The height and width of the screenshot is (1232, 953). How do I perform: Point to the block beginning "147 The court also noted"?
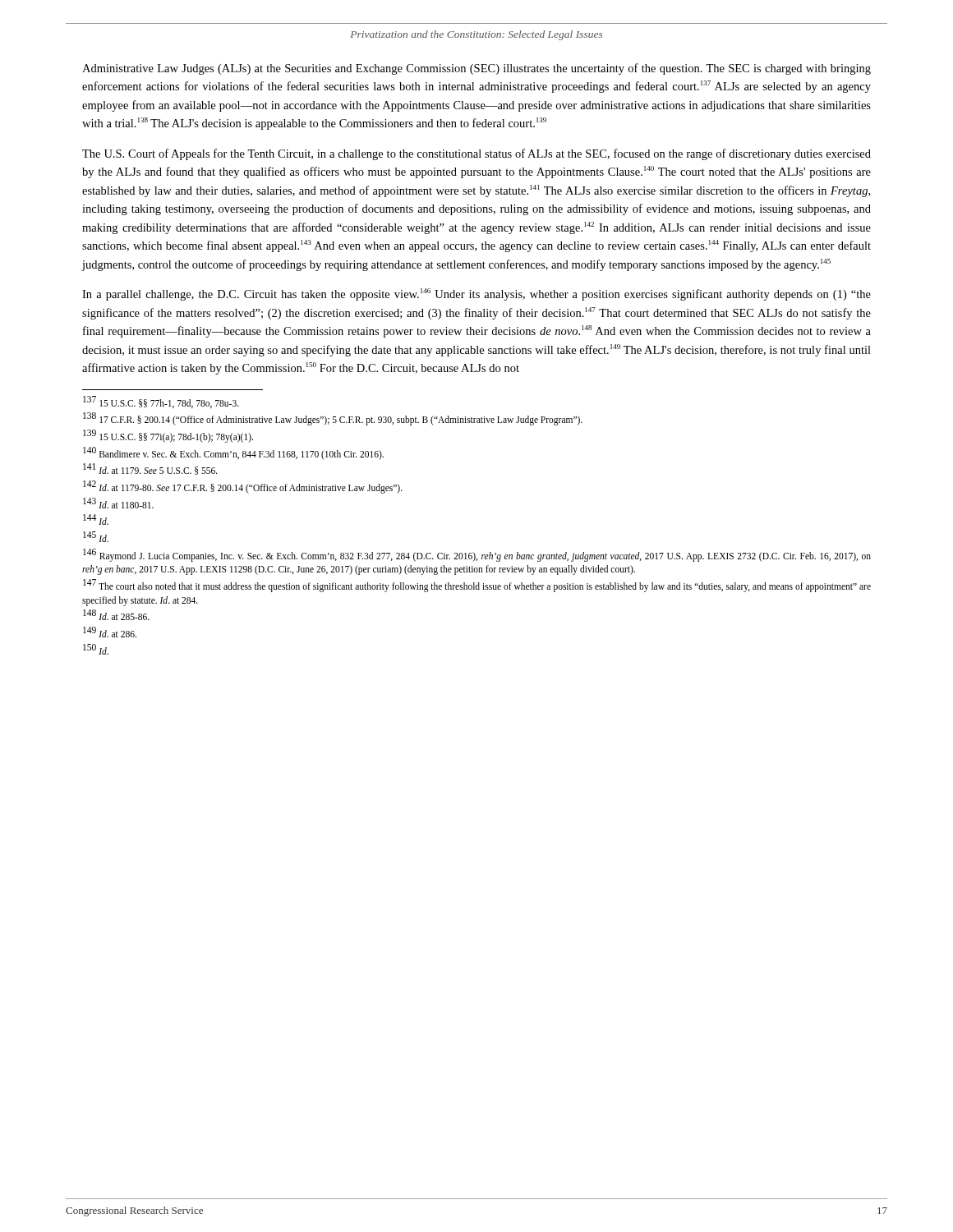pyautogui.click(x=476, y=592)
